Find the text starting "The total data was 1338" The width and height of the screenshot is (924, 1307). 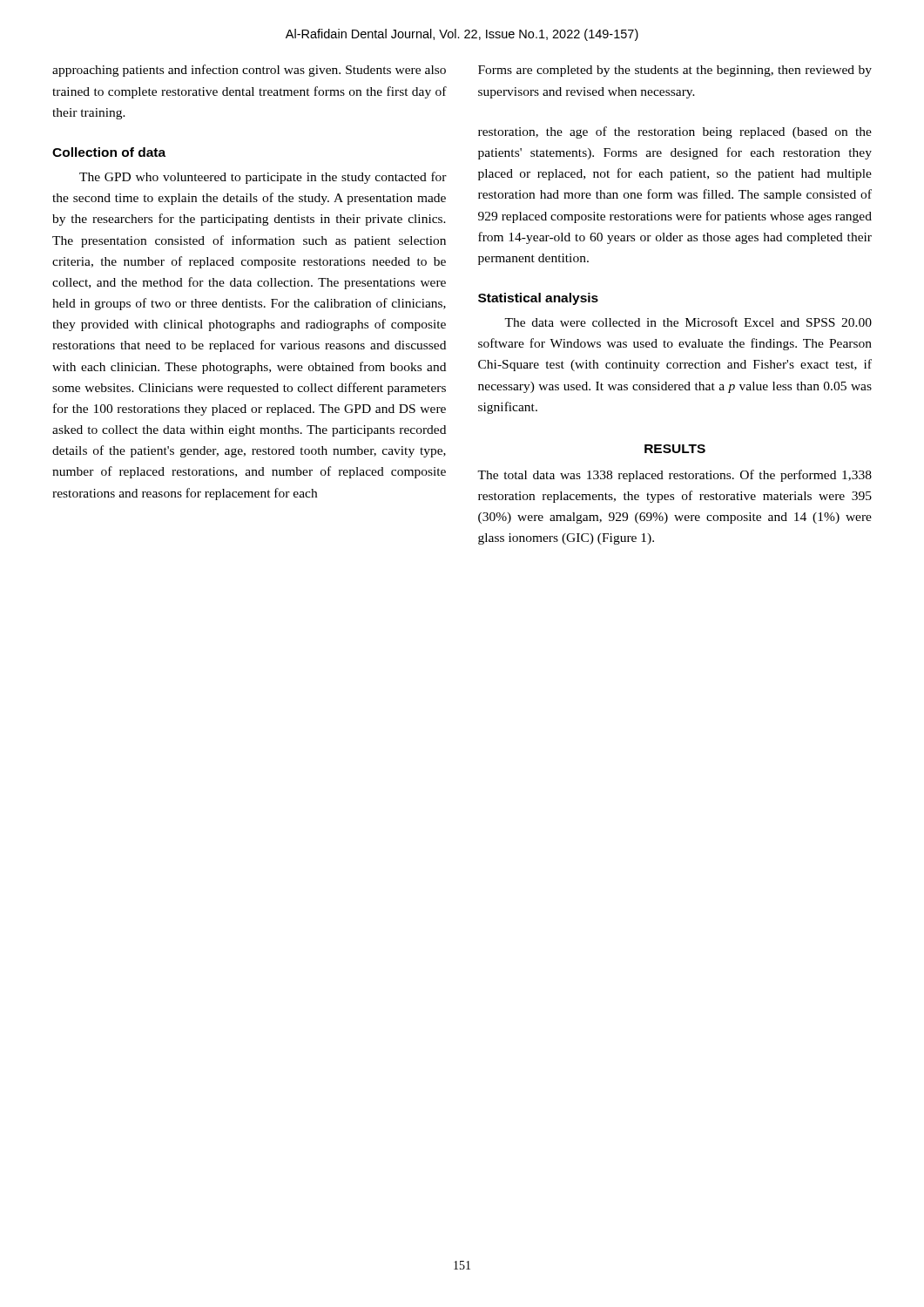click(x=675, y=506)
